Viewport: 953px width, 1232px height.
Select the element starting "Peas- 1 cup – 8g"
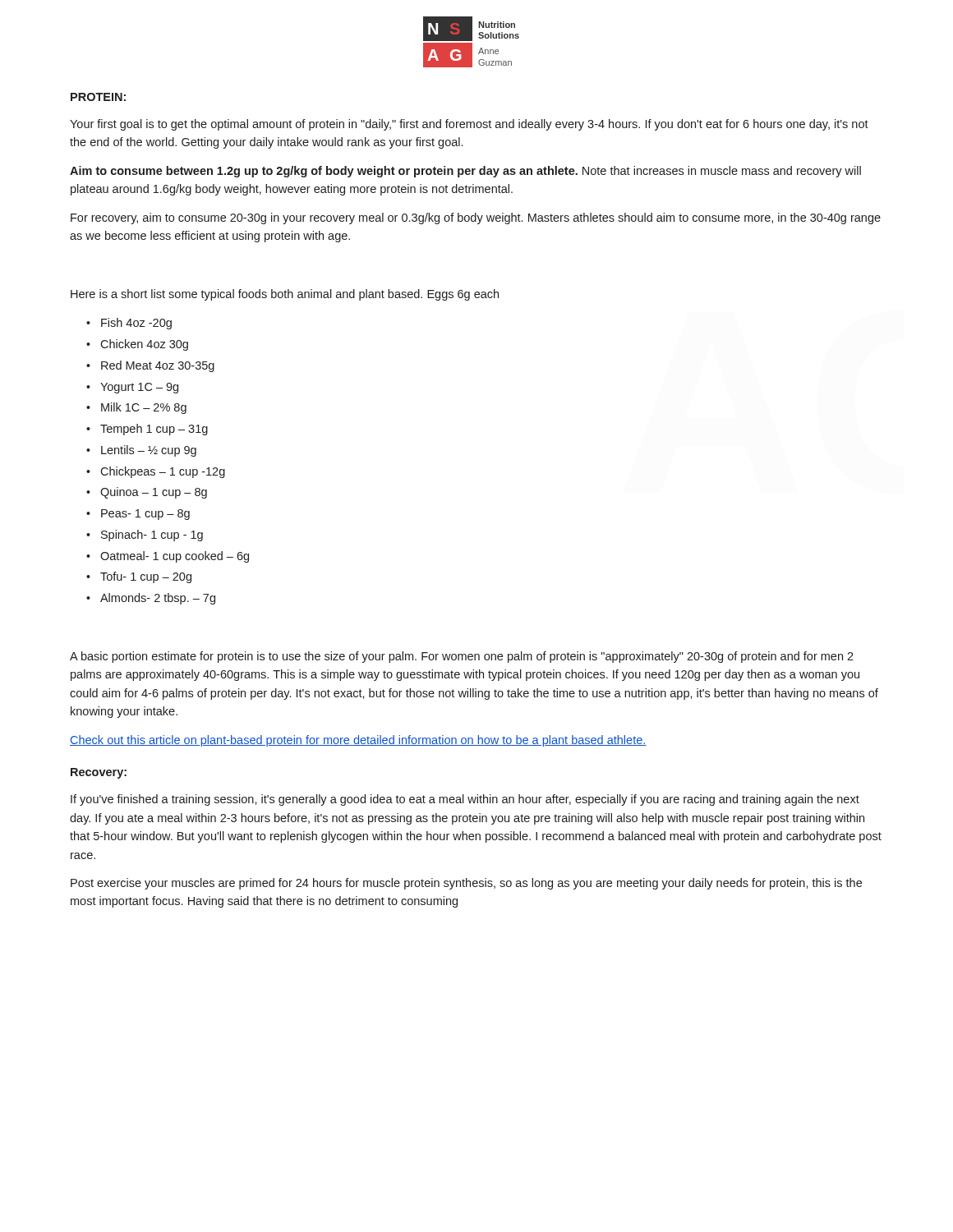pos(145,513)
